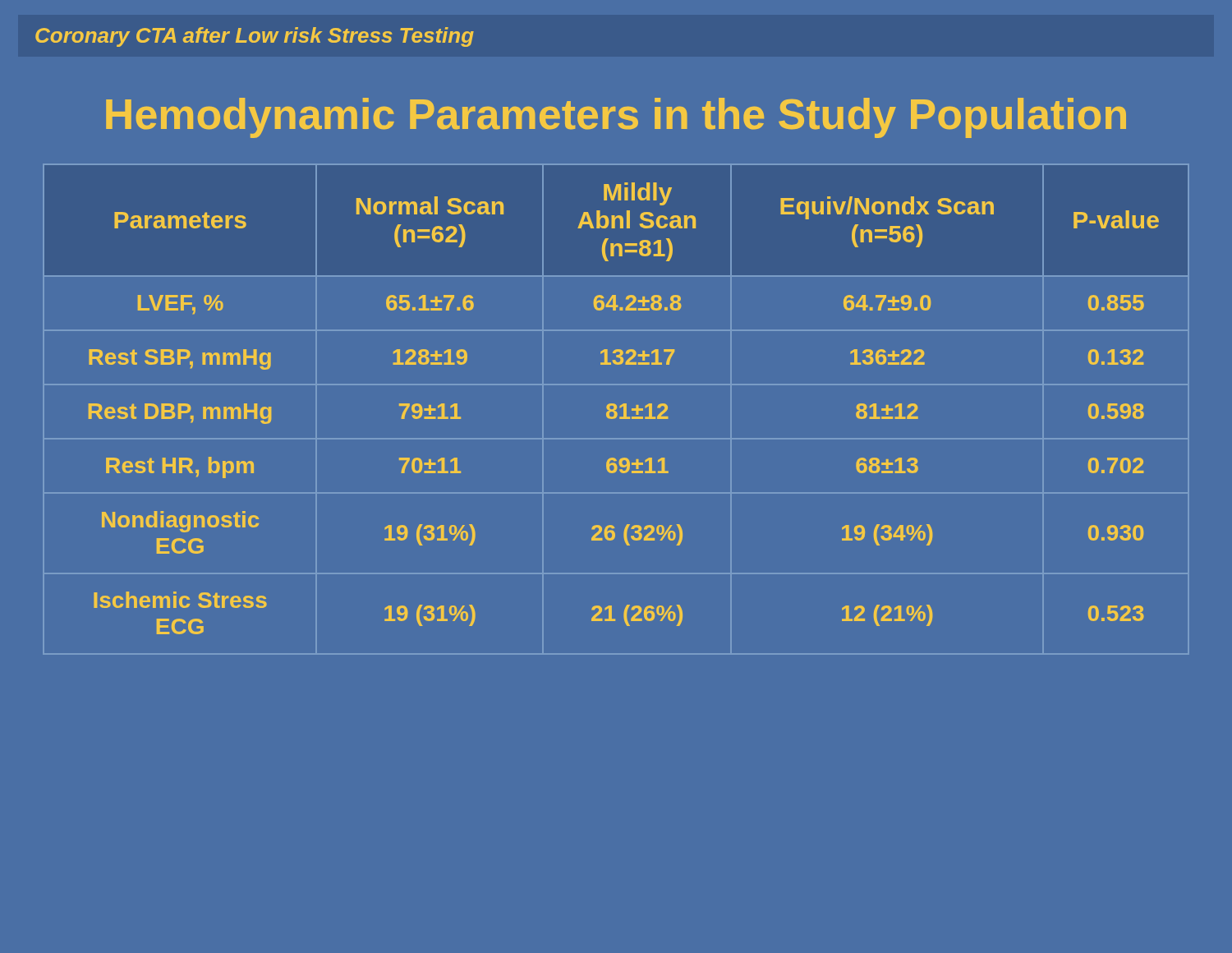This screenshot has height=953, width=1232.
Task: Click on the table containing "Mildly Abnl Scan"
Action: coord(616,409)
